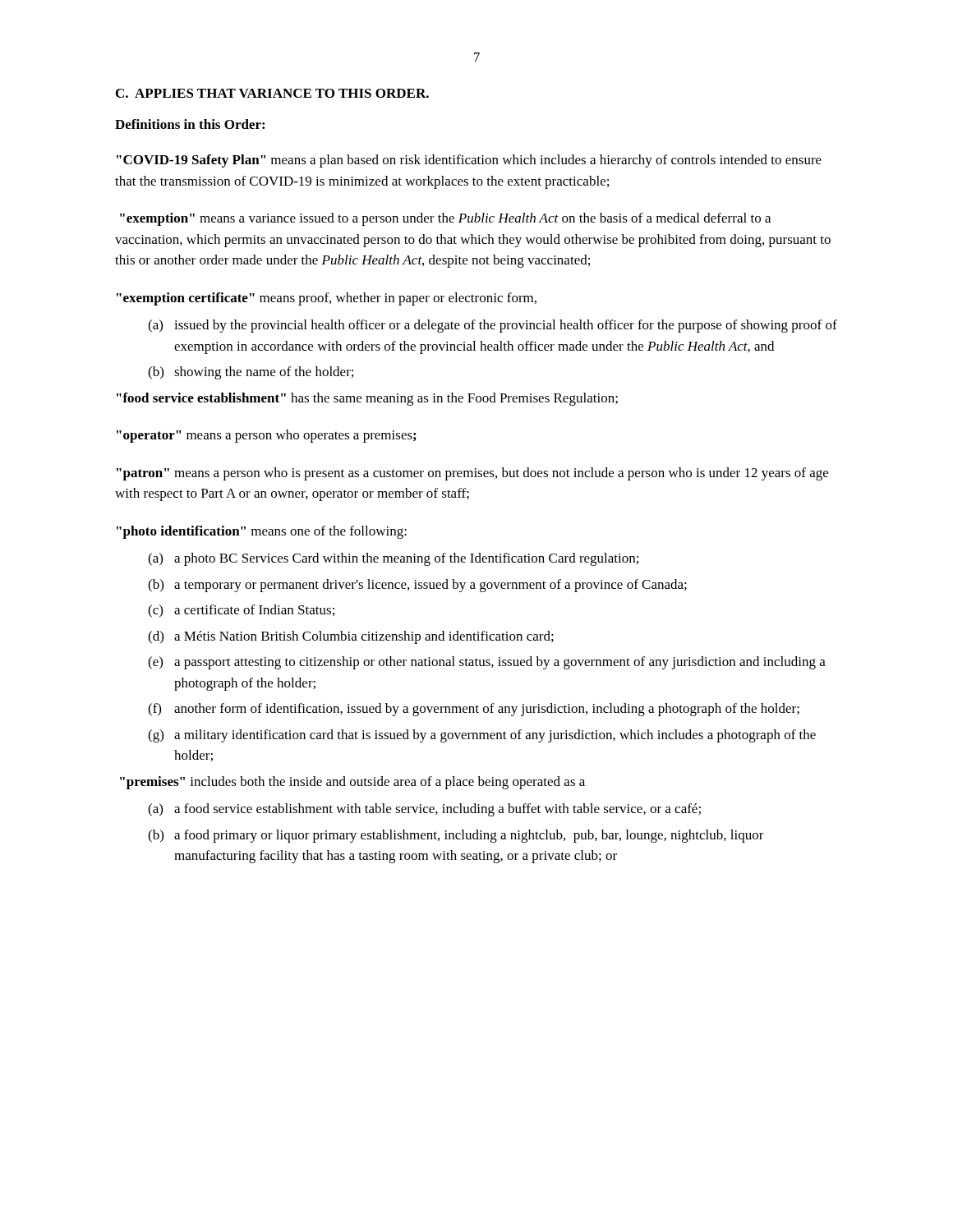
Task: Find the list item that says "(f) another form of identification, issued by a"
Action: (493, 709)
